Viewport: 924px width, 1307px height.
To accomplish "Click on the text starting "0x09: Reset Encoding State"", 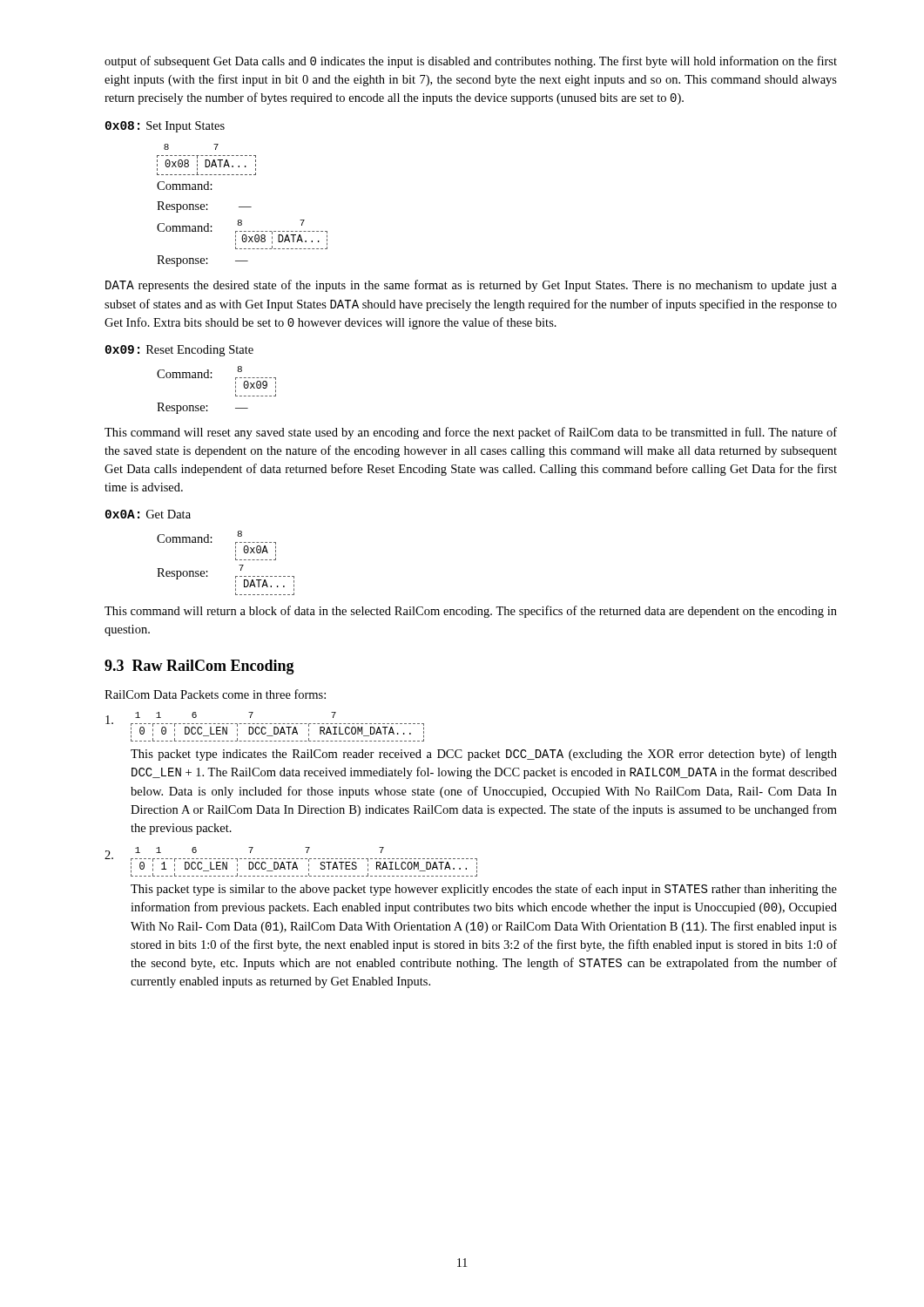I will point(179,350).
